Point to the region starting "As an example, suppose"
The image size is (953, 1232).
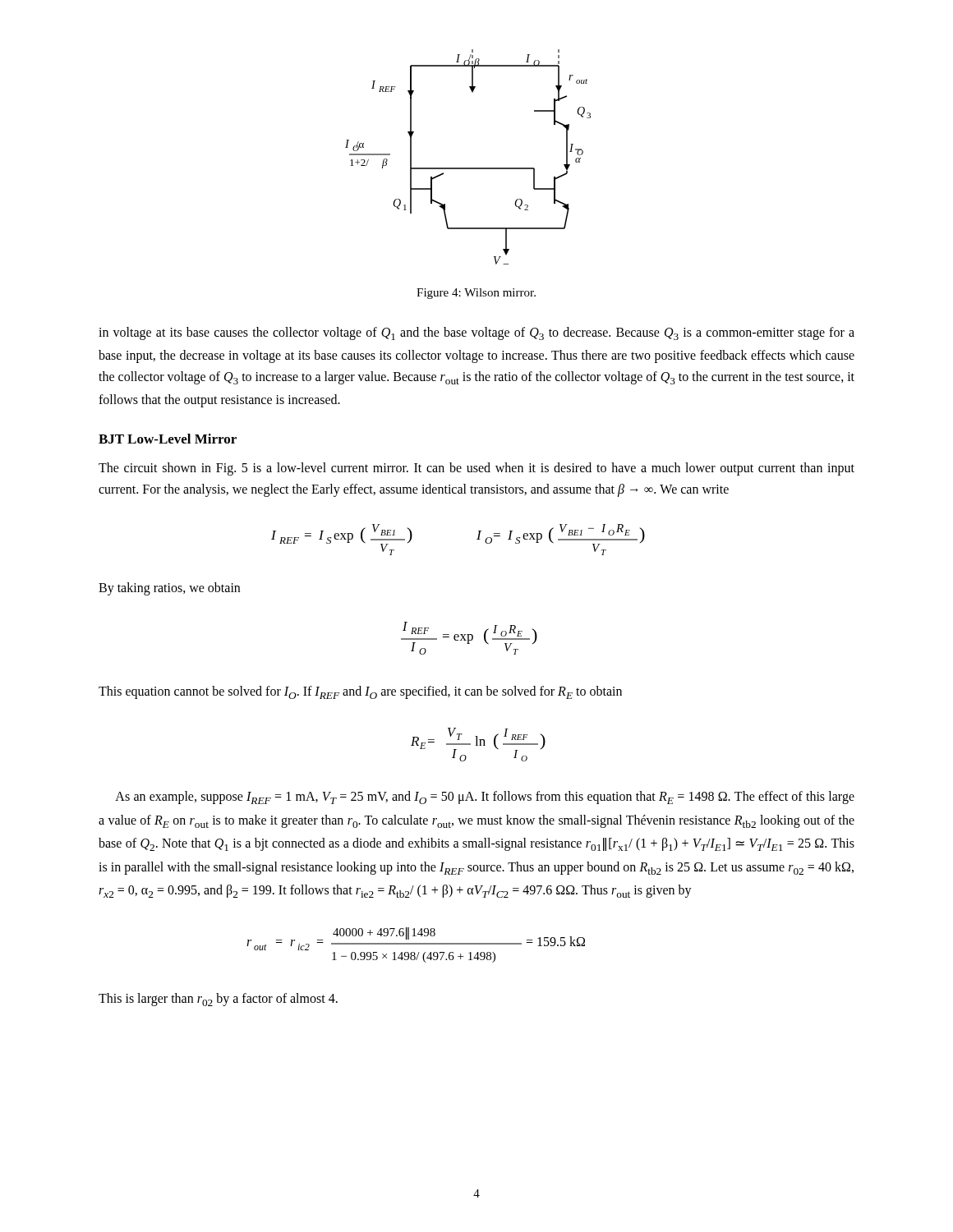(476, 845)
